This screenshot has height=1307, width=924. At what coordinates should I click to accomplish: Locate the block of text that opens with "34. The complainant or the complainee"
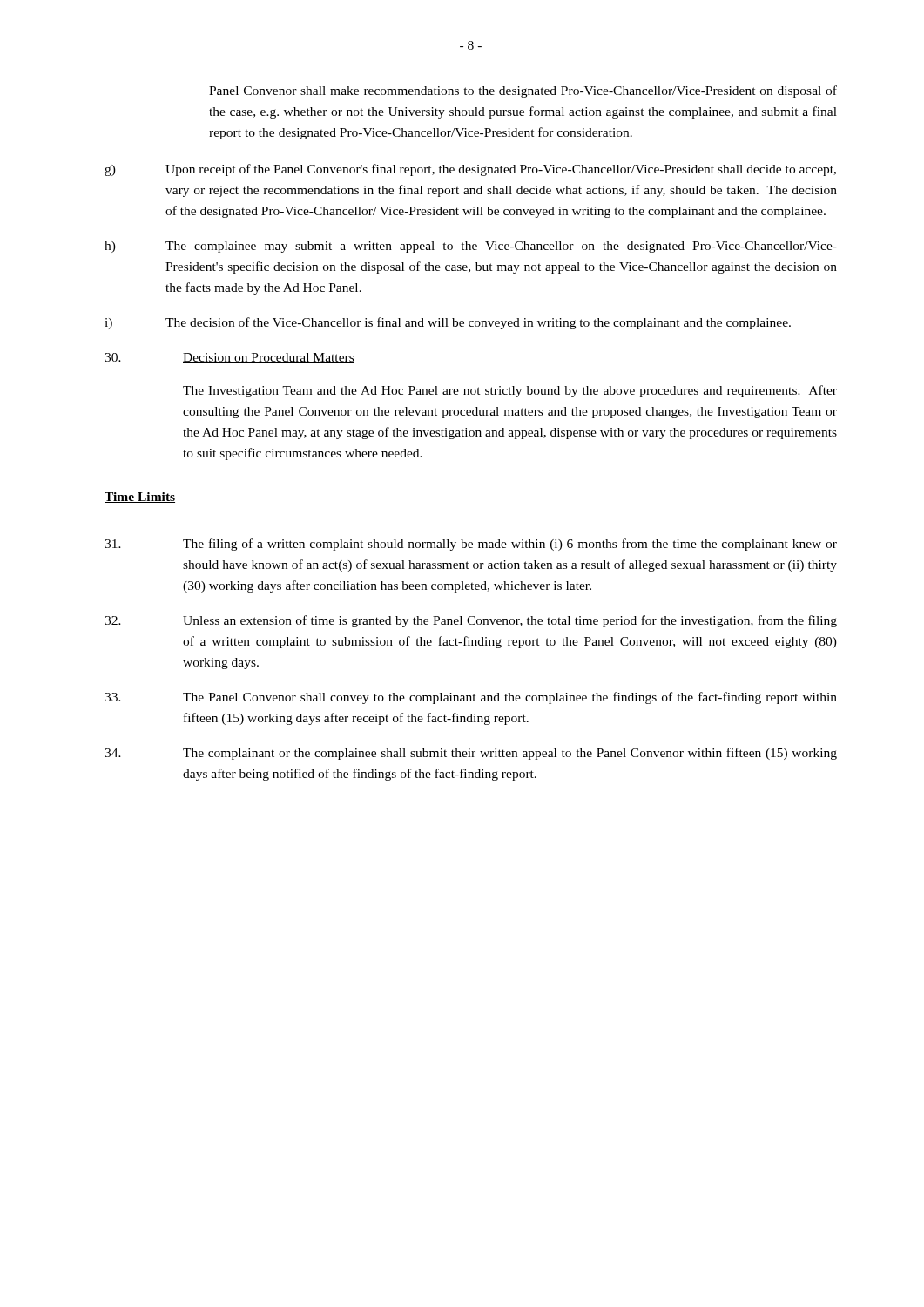tap(471, 764)
